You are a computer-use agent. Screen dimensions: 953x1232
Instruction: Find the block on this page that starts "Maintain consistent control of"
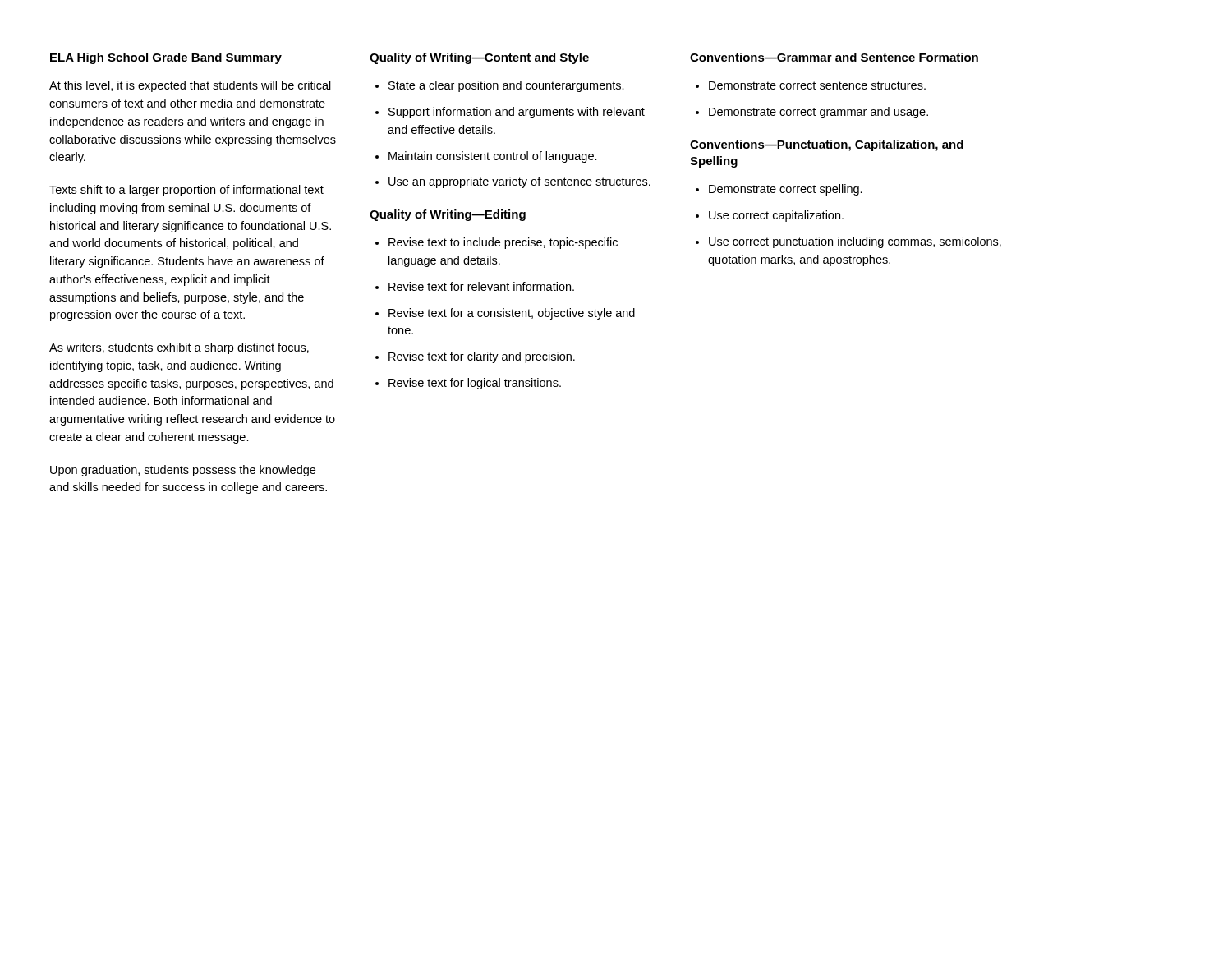(493, 156)
